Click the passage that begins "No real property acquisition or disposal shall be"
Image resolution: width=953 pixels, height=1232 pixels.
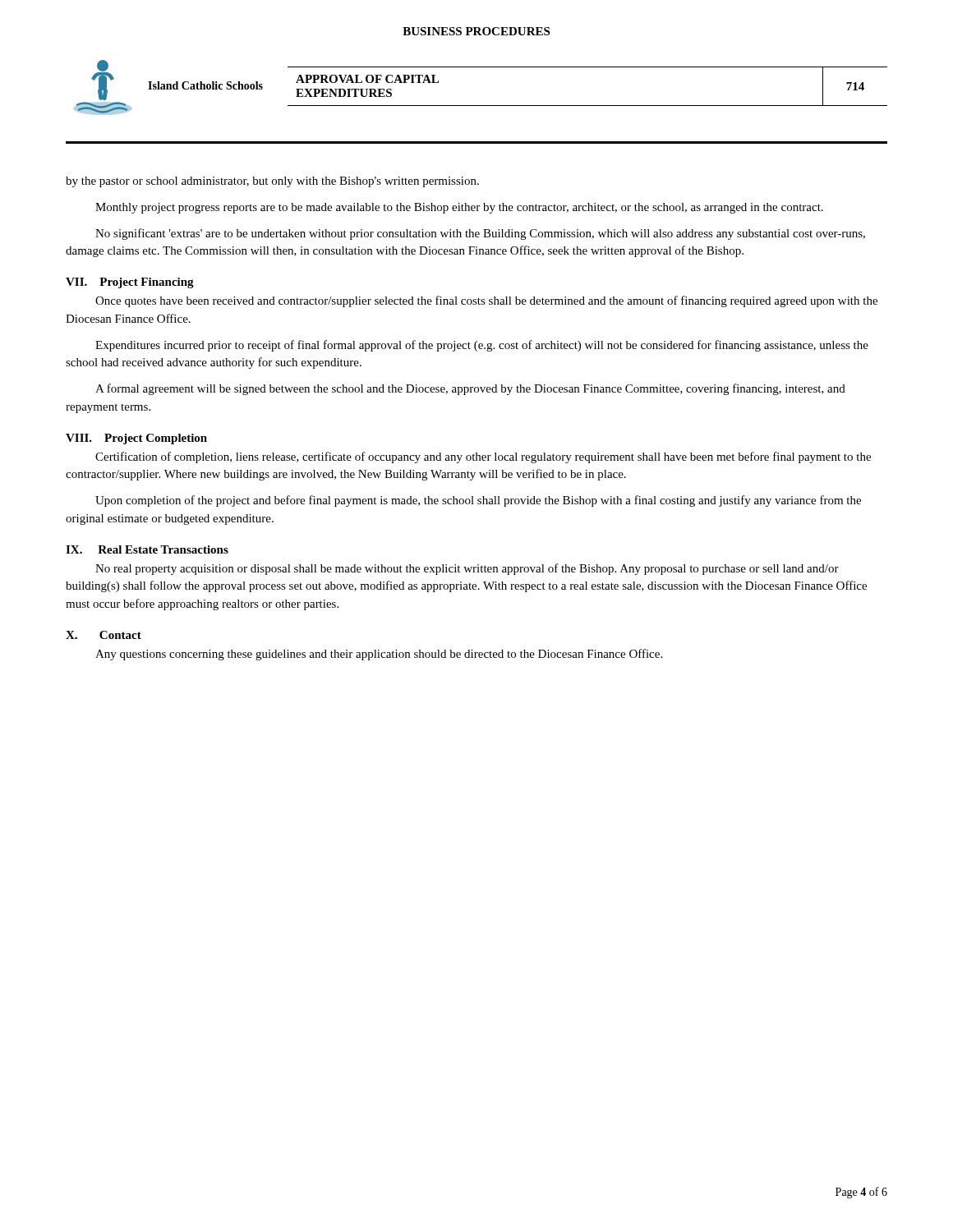click(466, 586)
